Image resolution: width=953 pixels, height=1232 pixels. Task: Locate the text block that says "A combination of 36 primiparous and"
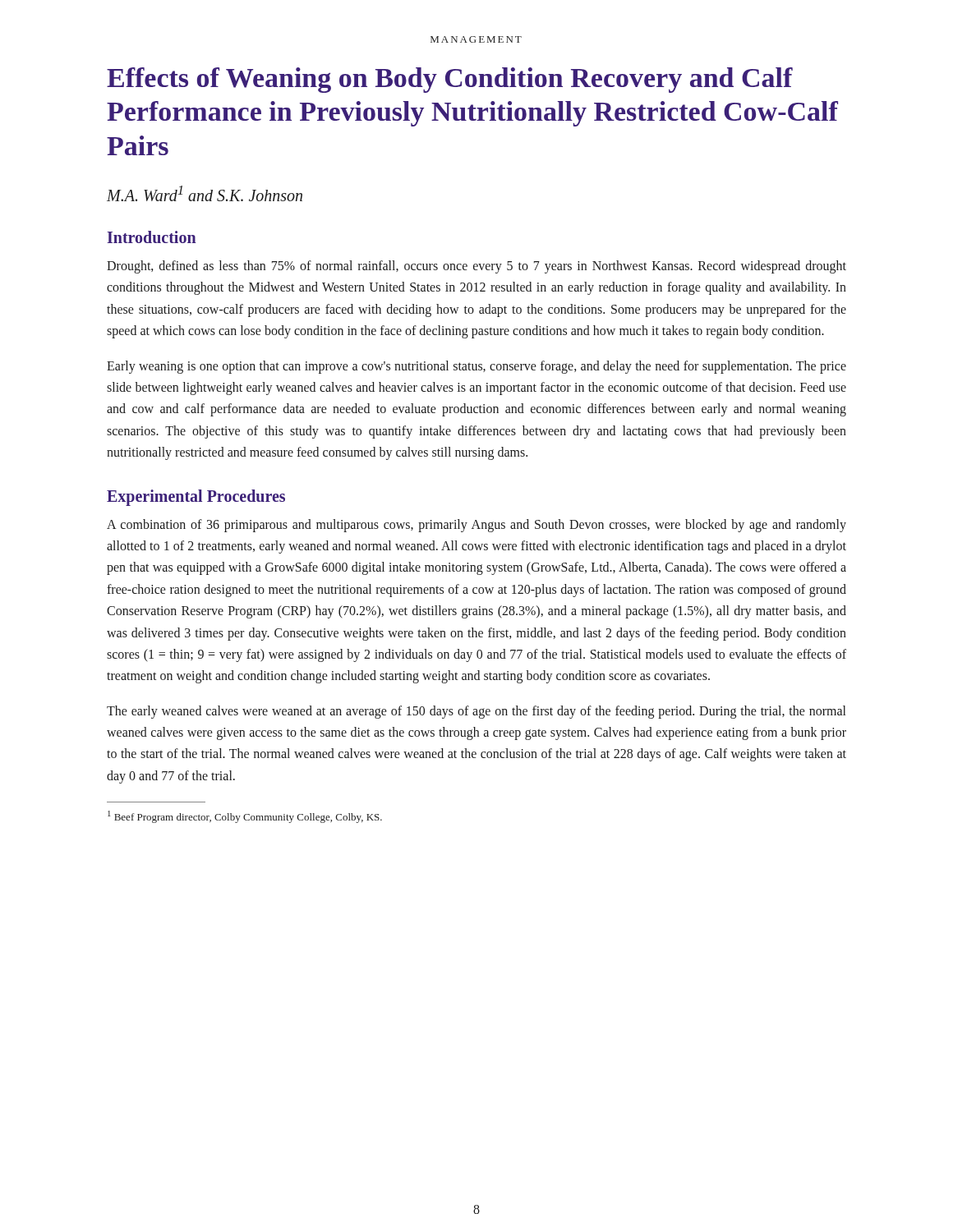coord(476,600)
